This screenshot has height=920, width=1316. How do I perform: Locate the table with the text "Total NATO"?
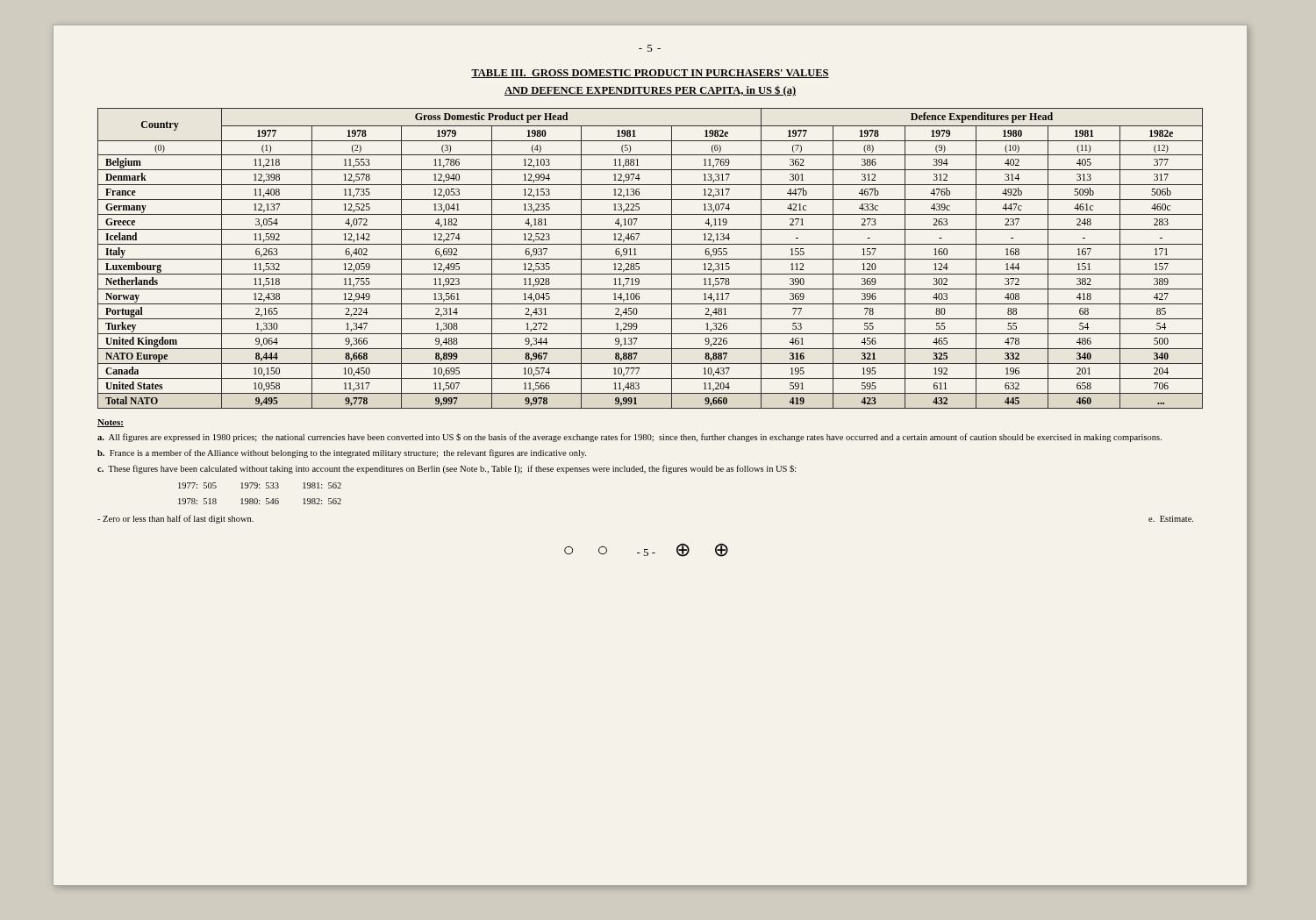pos(650,258)
